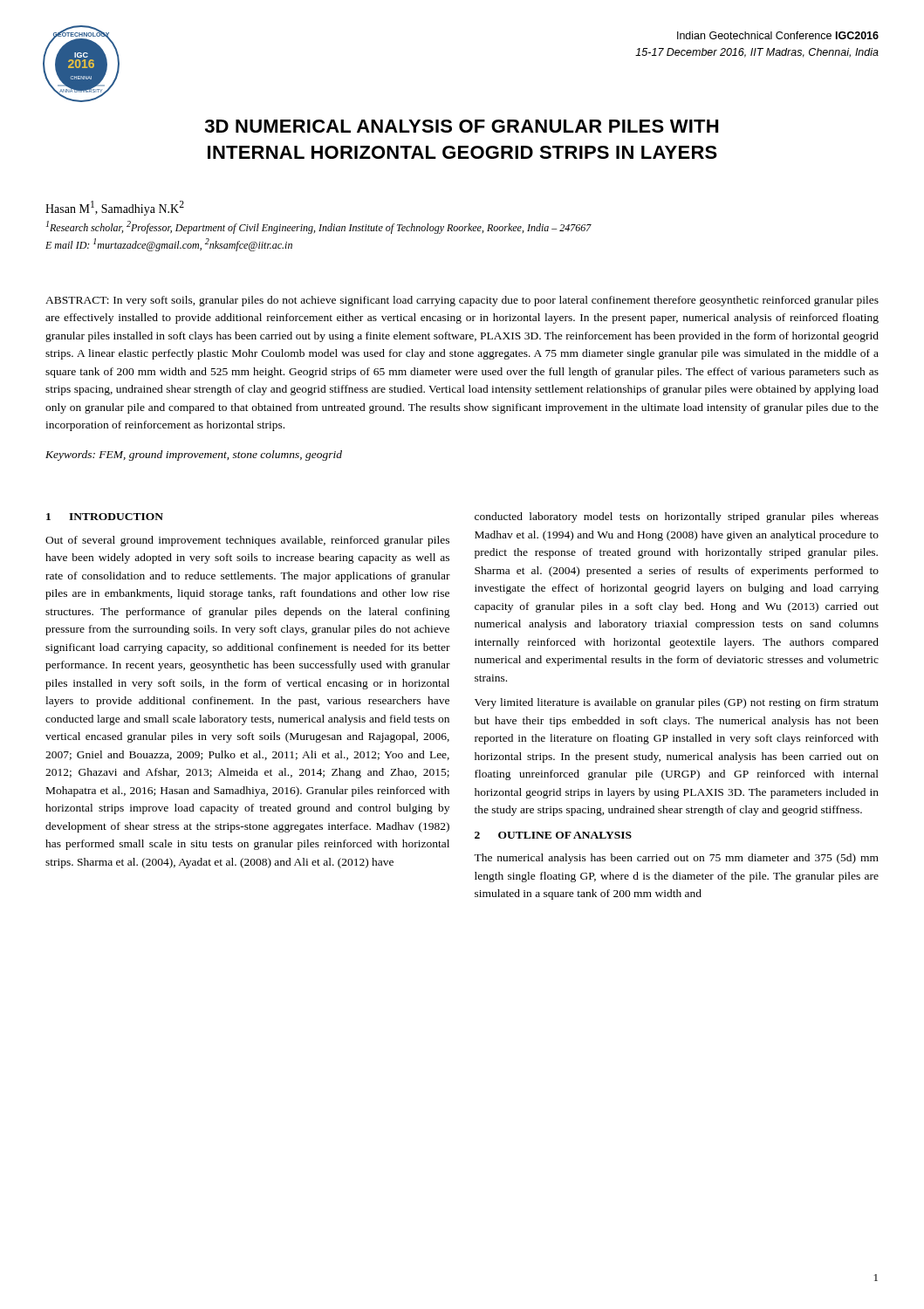This screenshot has height=1309, width=924.
Task: Click on the logo
Action: (81, 64)
